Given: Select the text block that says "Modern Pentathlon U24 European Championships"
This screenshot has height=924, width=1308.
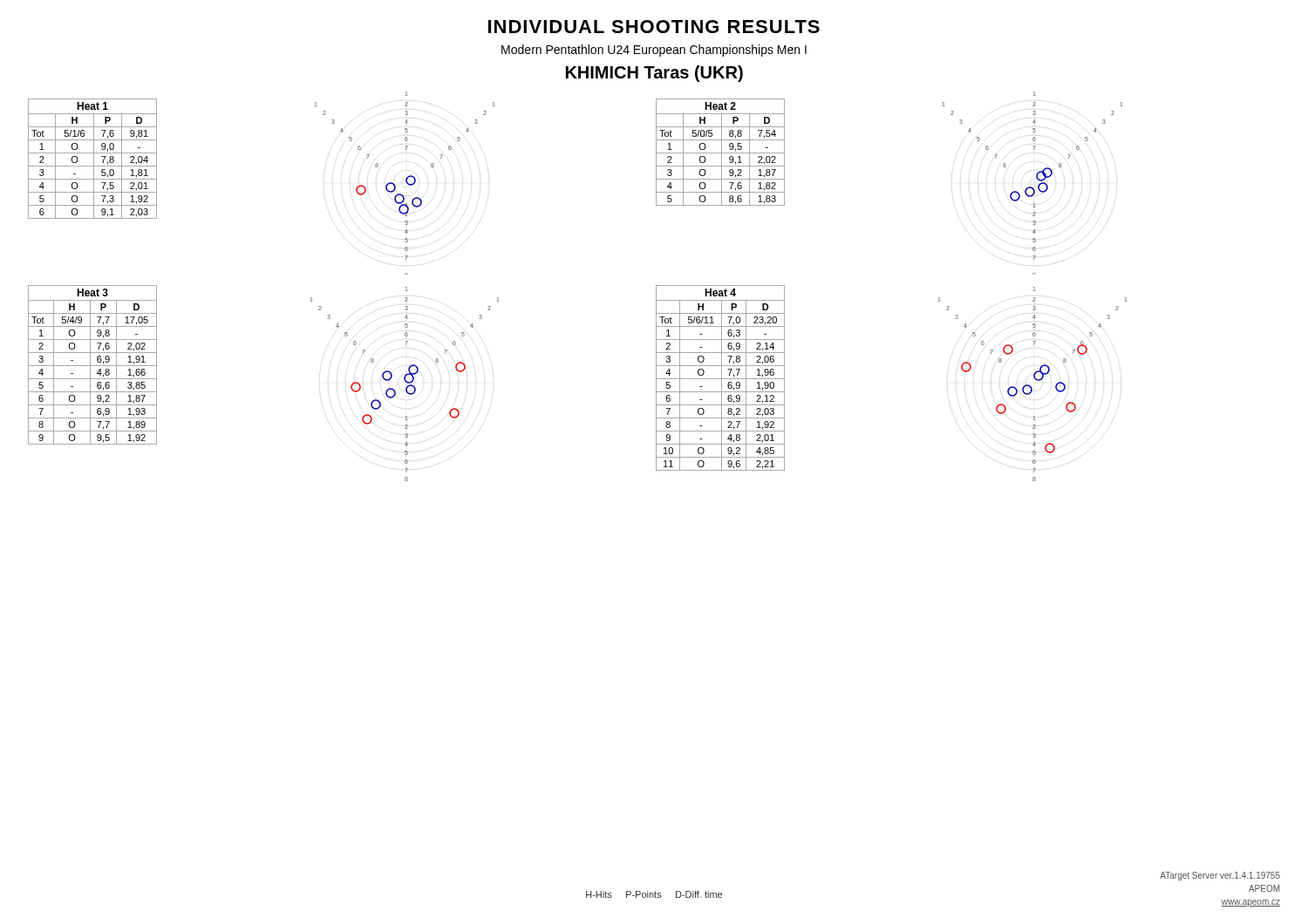Looking at the screenshot, I should (654, 50).
